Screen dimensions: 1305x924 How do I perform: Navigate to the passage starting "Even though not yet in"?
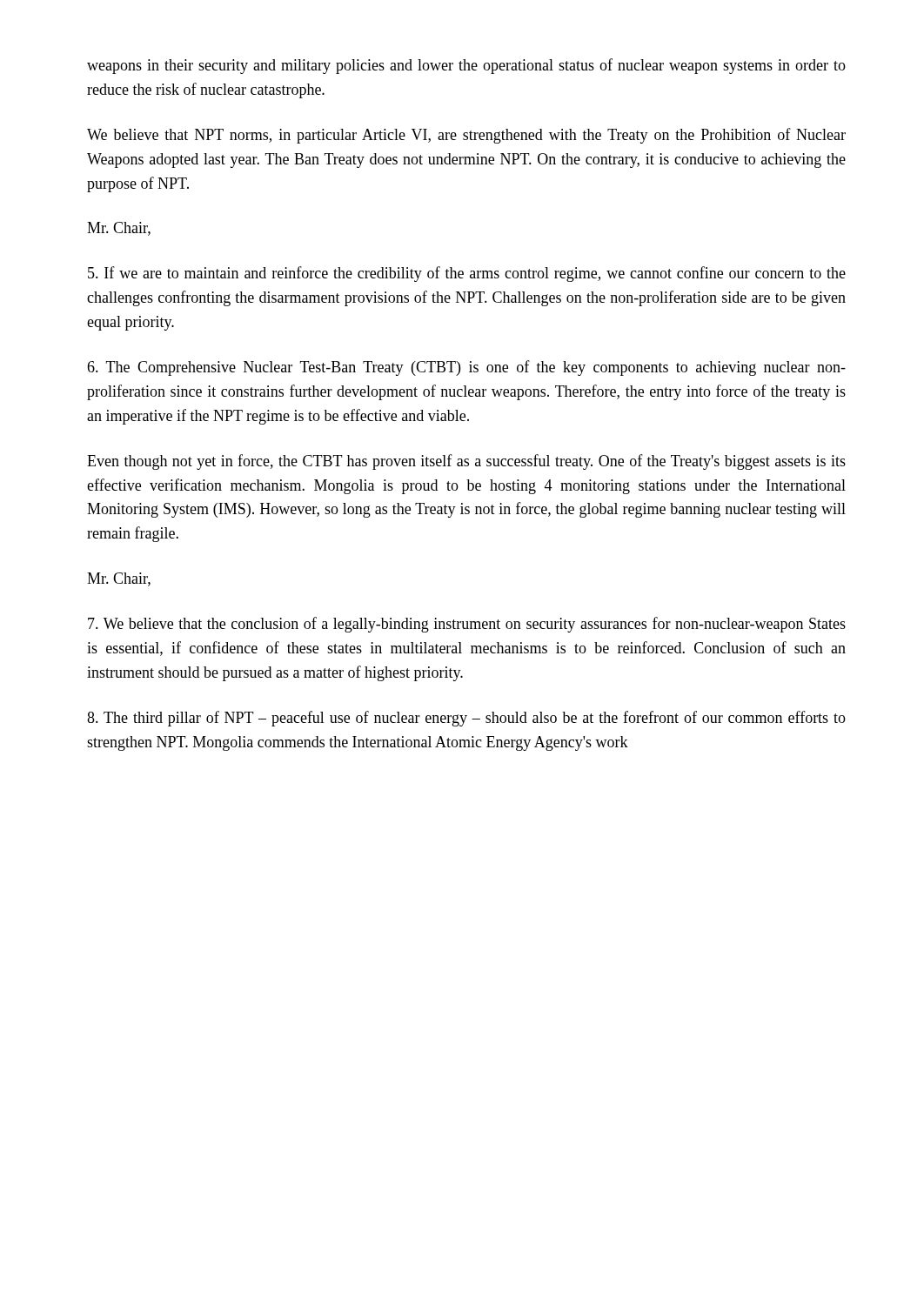pos(466,497)
